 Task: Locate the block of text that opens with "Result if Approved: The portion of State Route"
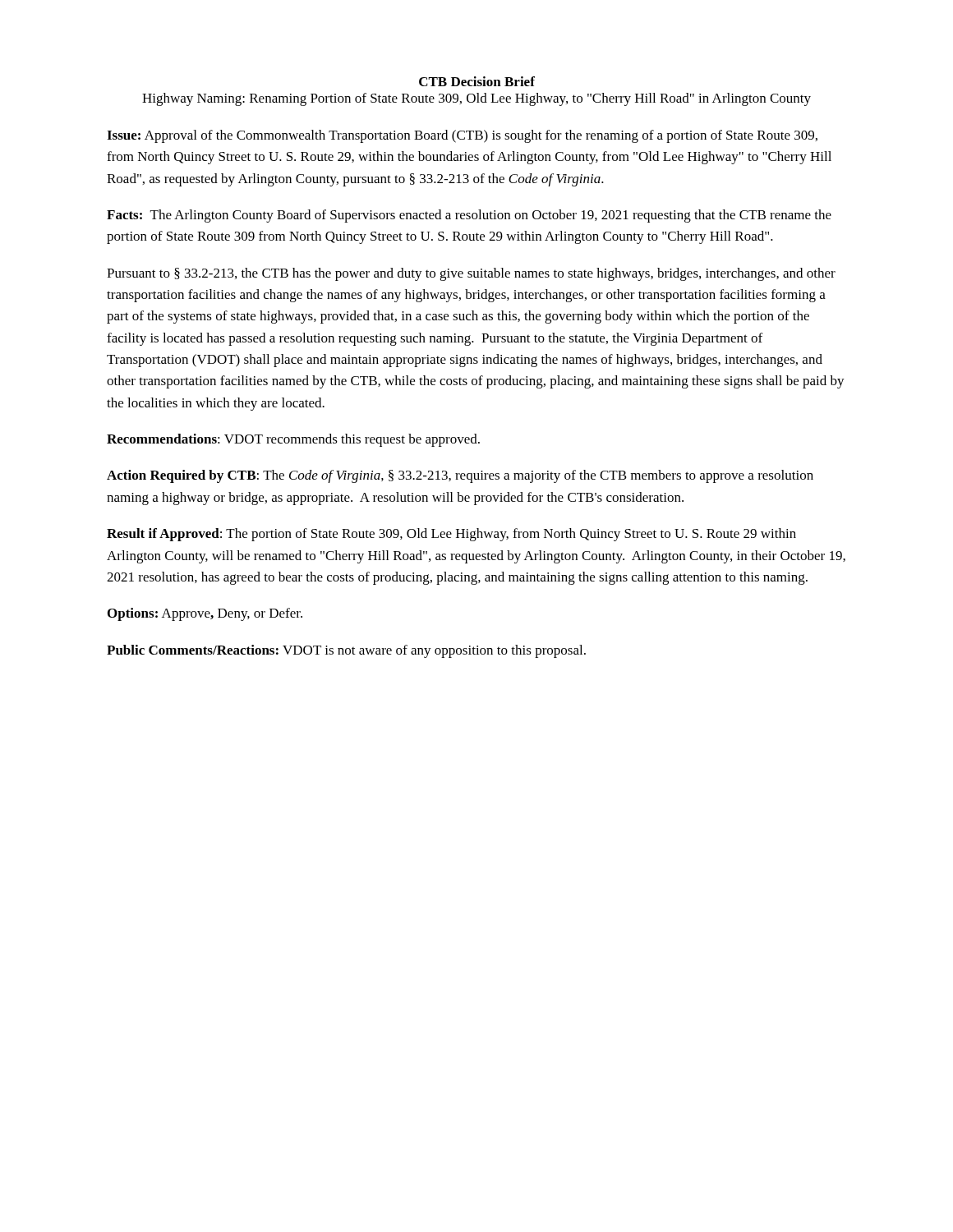(x=476, y=556)
